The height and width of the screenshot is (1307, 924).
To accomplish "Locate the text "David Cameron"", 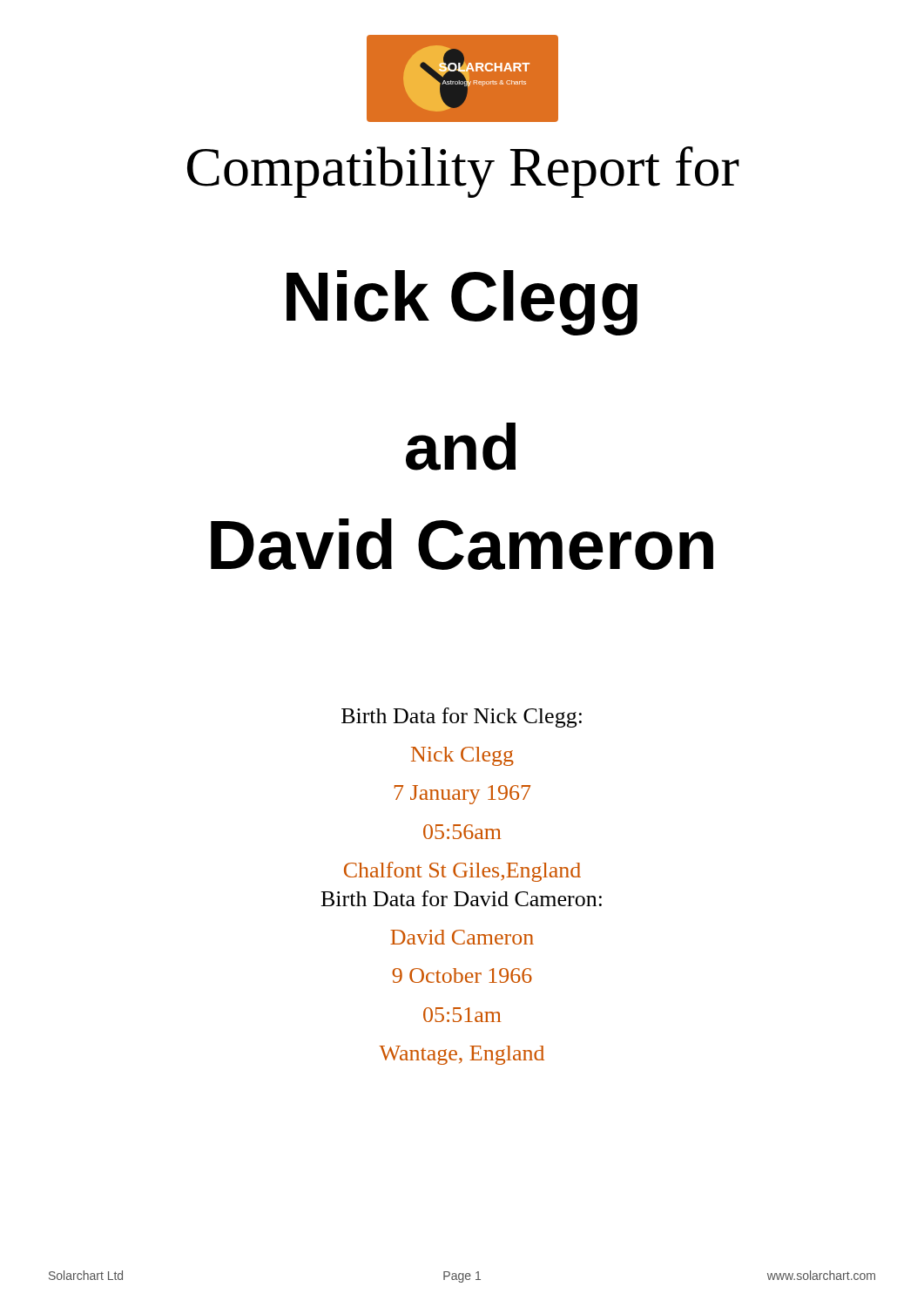I will coord(462,545).
